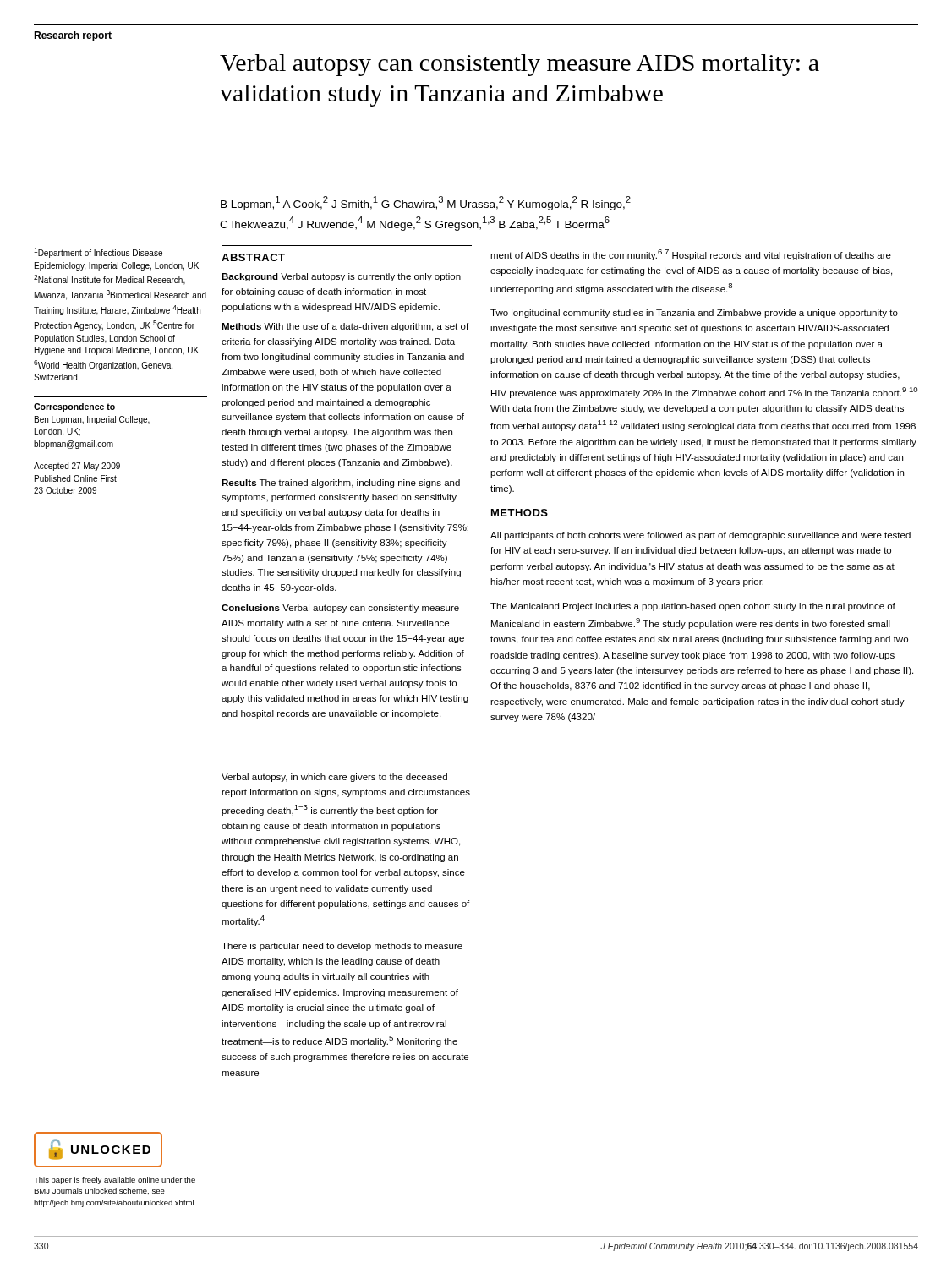The image size is (952, 1268).
Task: Click on the text block that says "The Manicaland Project includes a"
Action: click(x=702, y=661)
